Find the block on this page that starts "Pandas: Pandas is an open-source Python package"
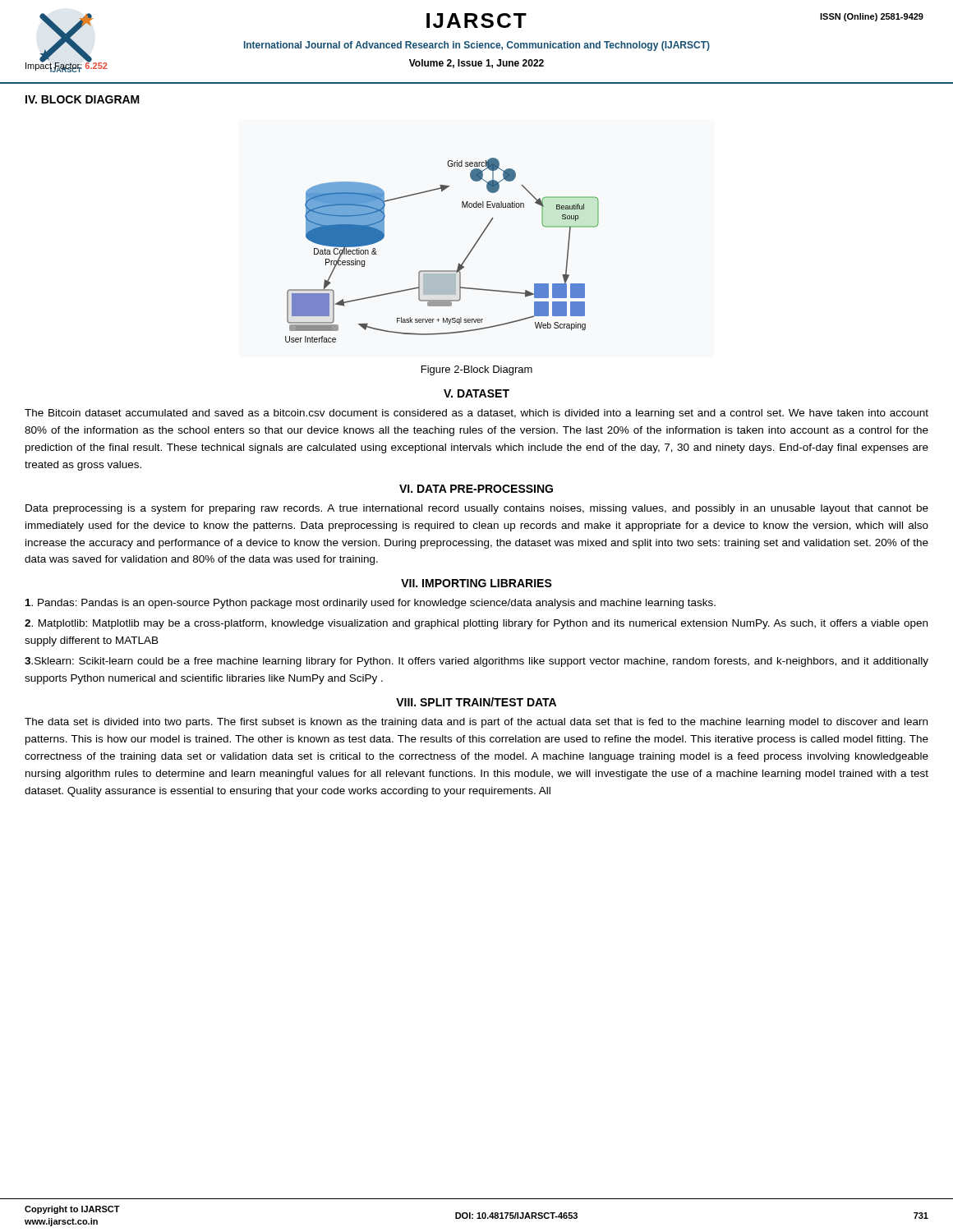 371,603
